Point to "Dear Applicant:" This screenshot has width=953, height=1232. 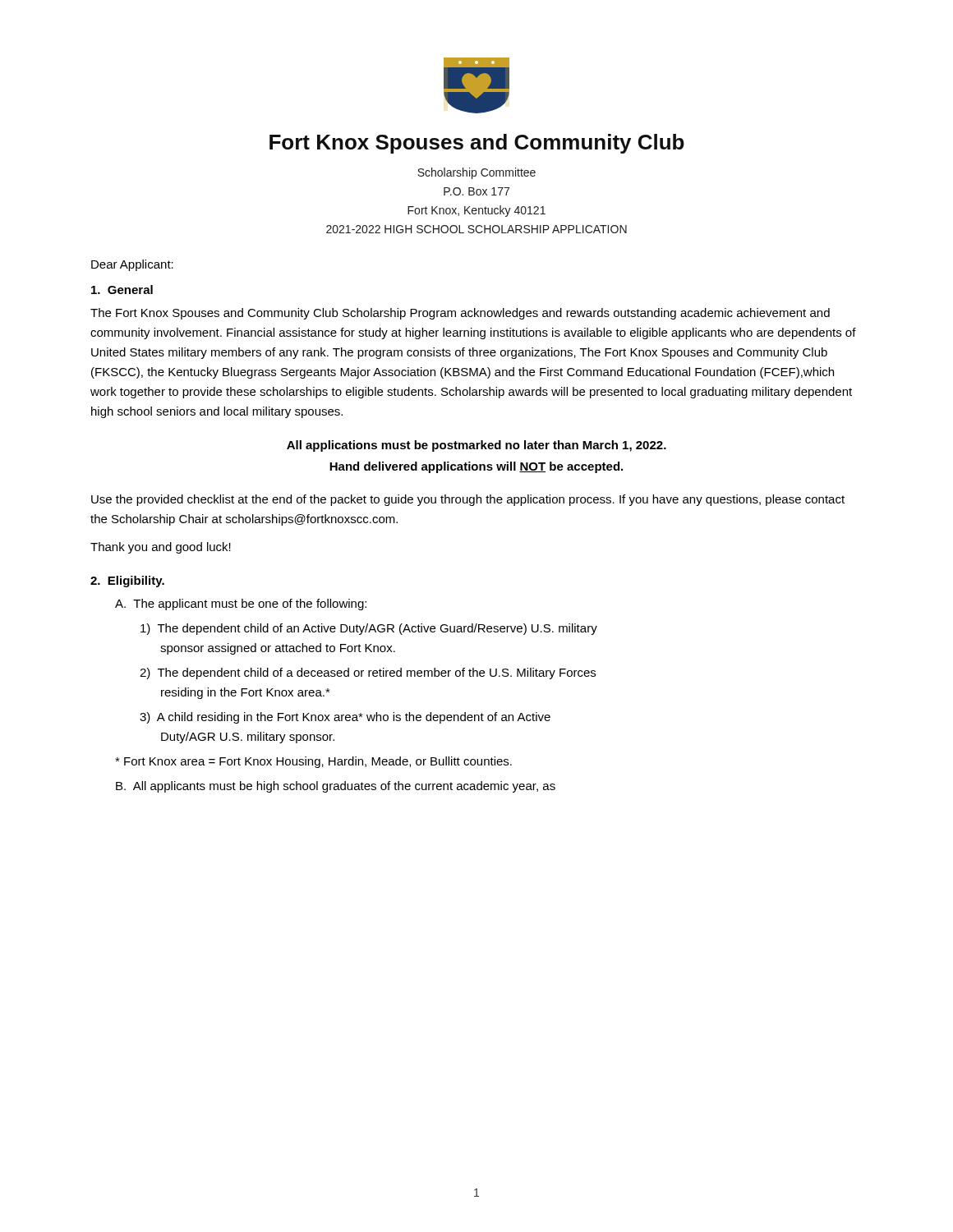pos(132,264)
